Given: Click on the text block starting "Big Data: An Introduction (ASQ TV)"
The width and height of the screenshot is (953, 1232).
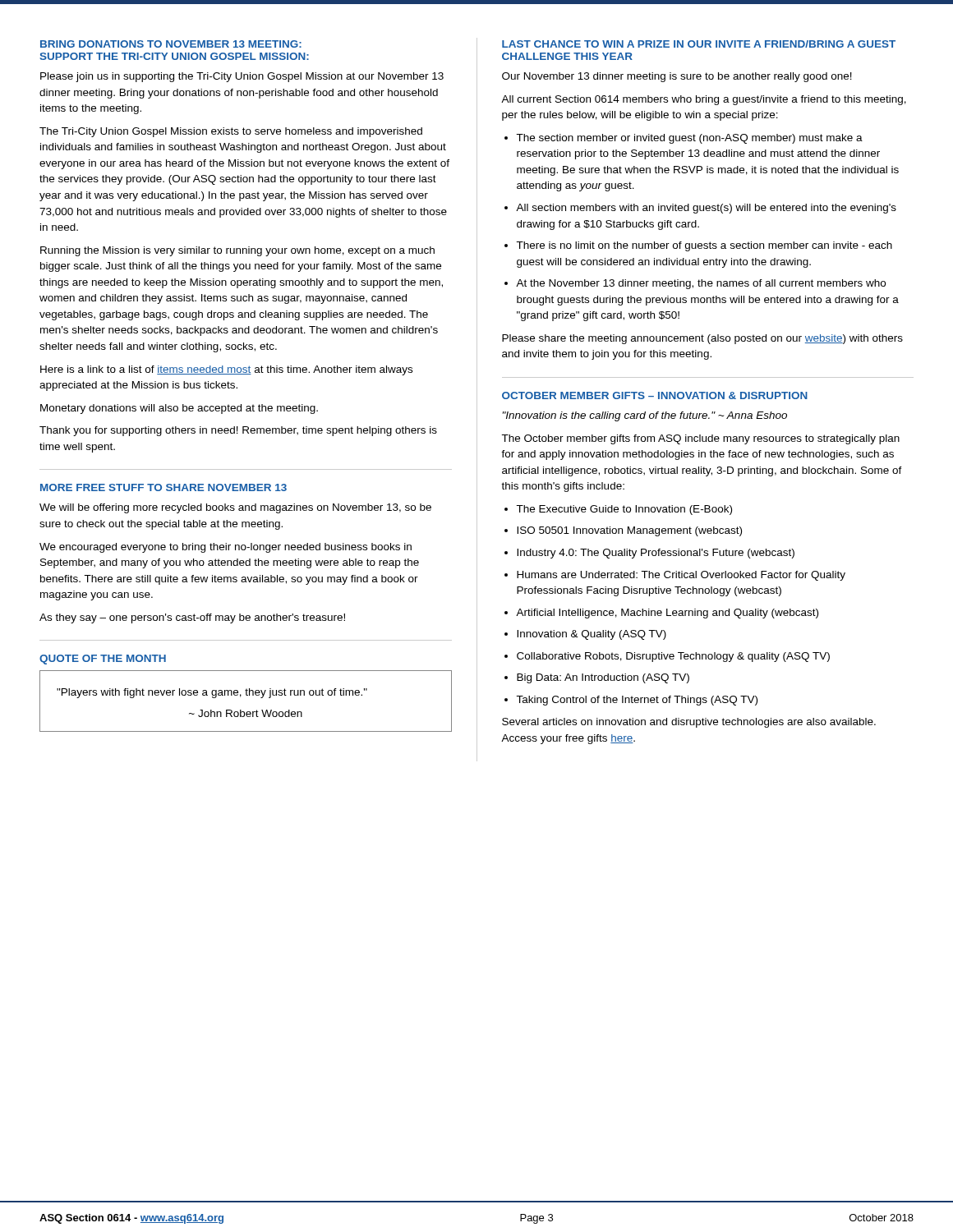Looking at the screenshot, I should click(x=603, y=677).
